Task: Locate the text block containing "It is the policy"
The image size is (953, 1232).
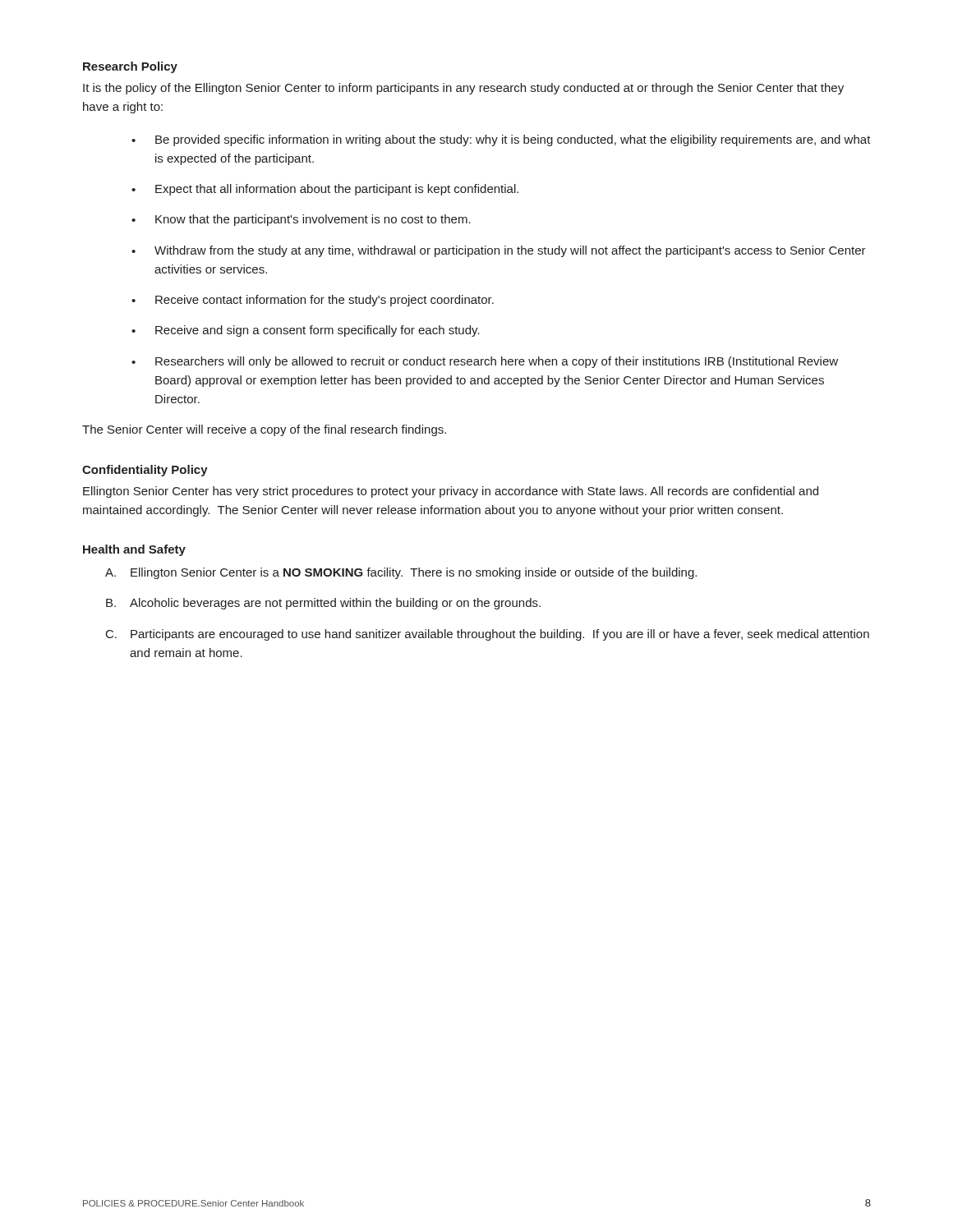Action: [x=463, y=97]
